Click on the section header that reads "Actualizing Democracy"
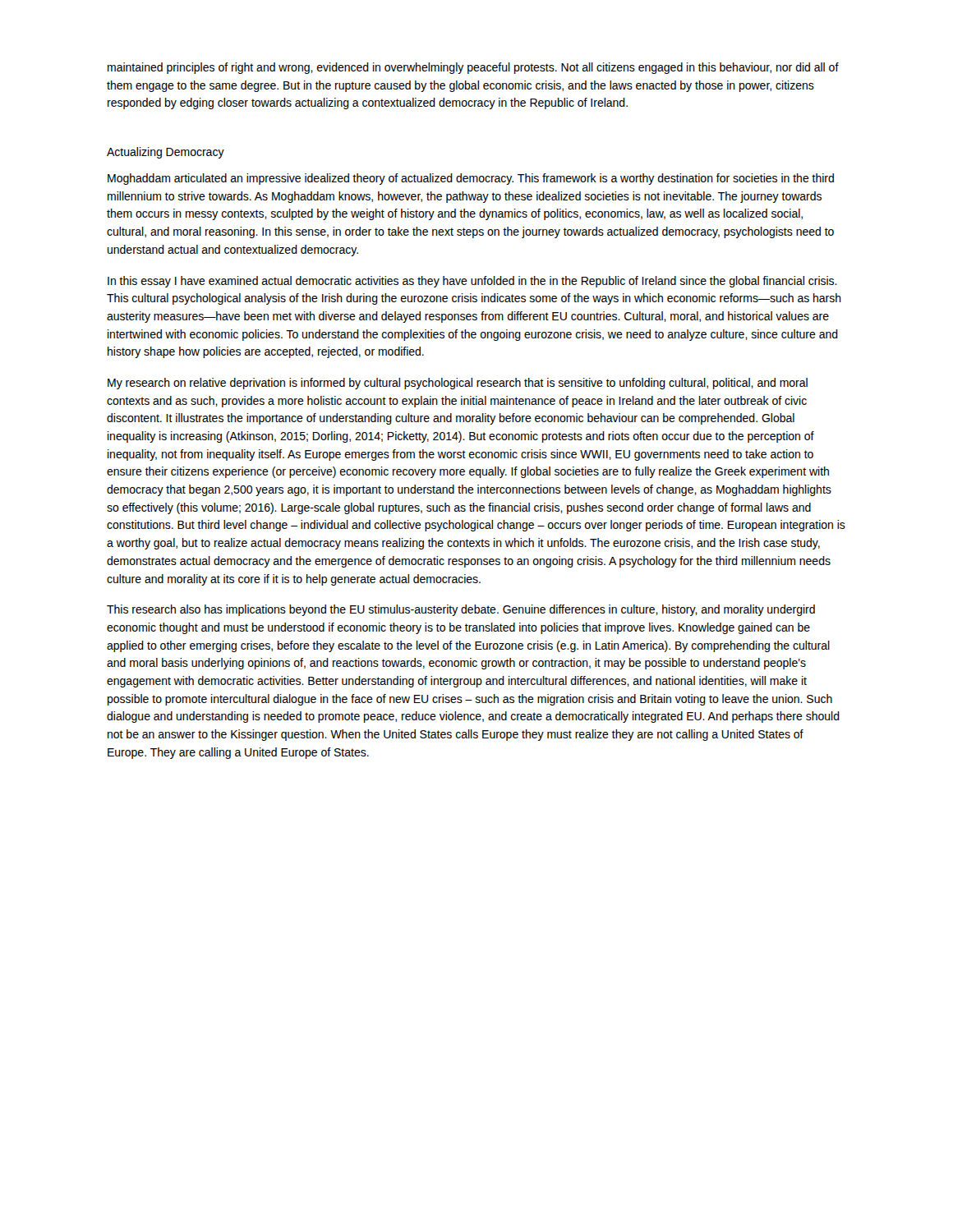 tap(165, 152)
